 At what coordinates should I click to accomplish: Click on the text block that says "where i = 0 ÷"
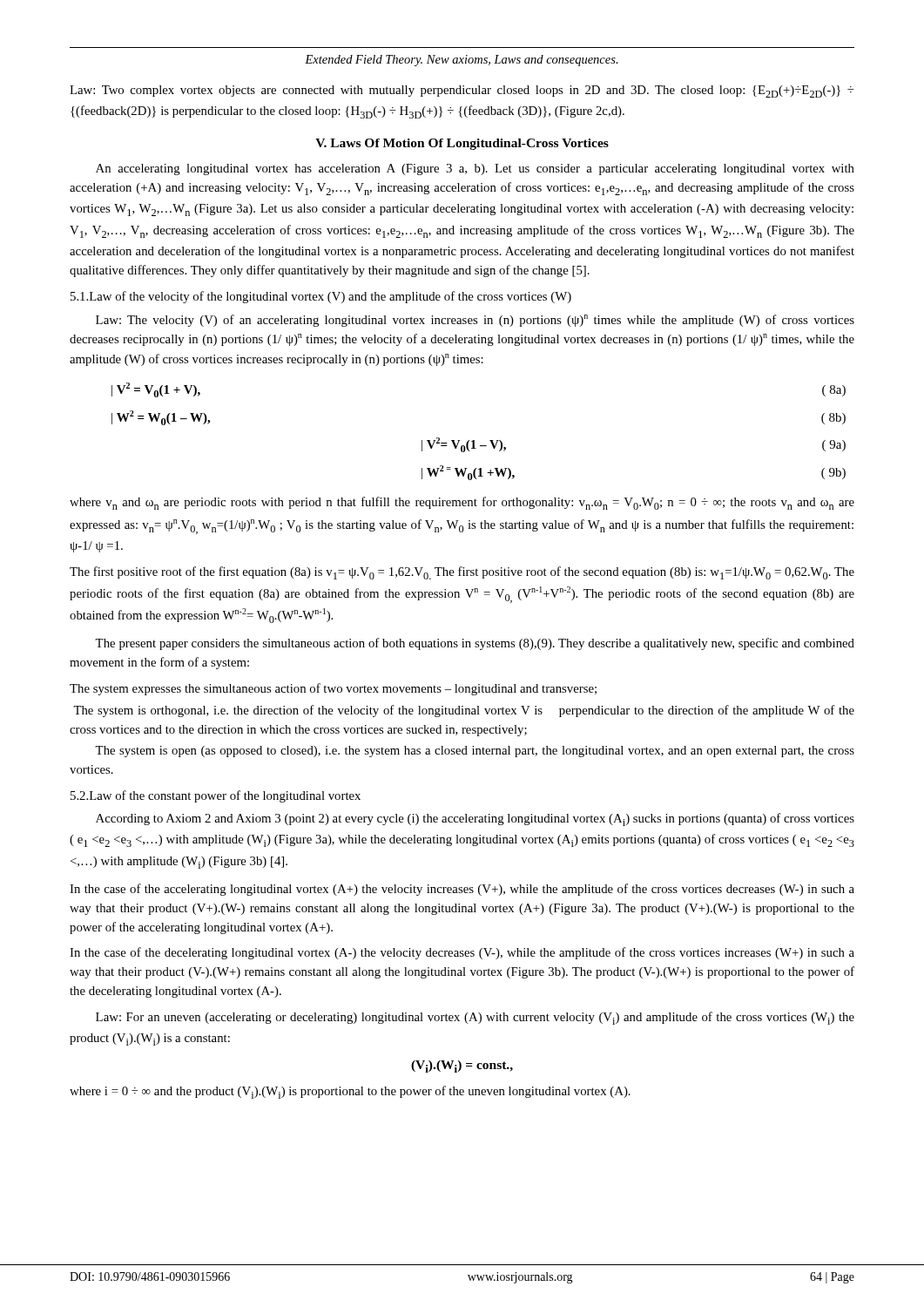350,1092
